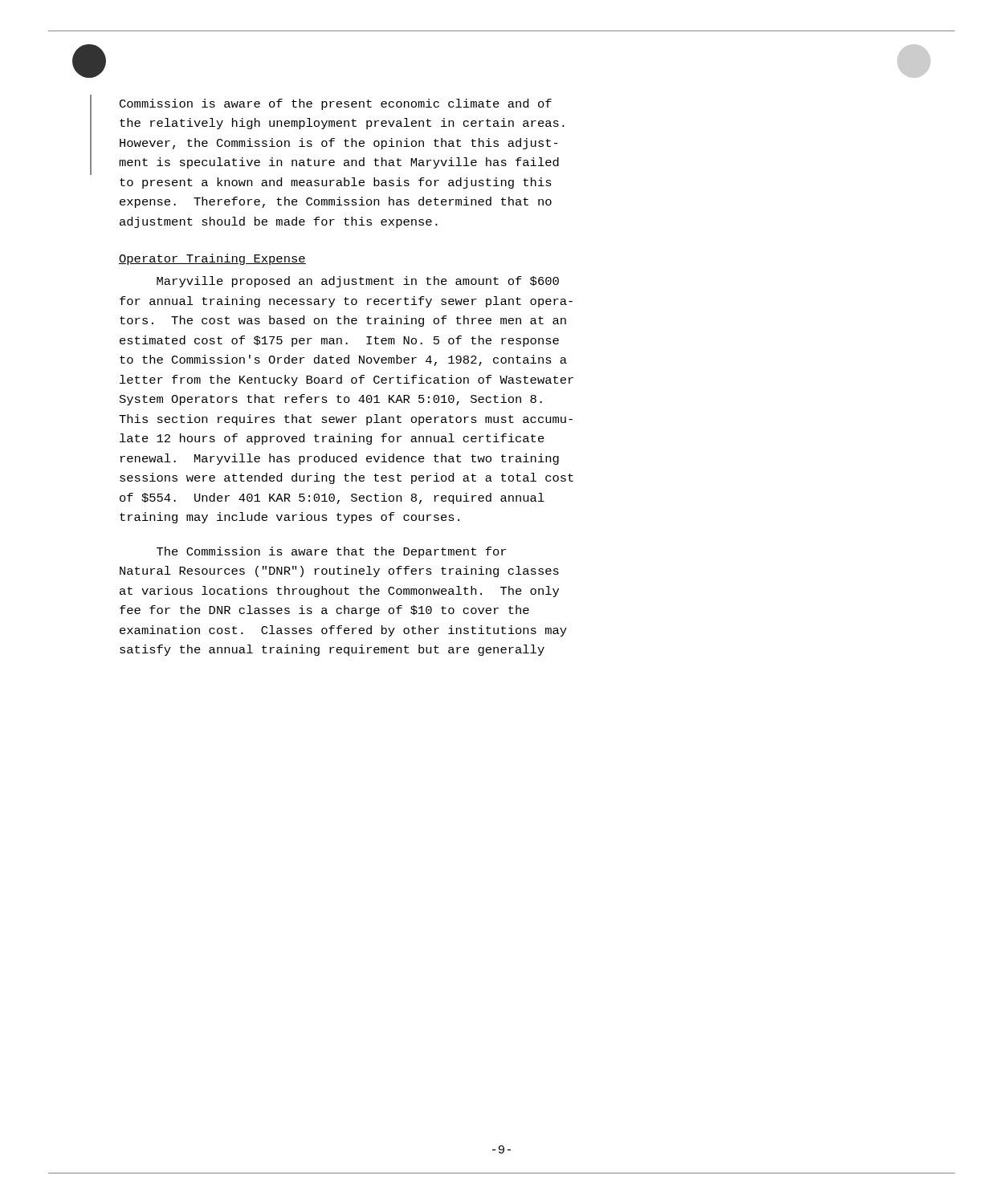Navigate to the region starting "Operator Training Expense"
This screenshot has width=1003, height=1204.
tap(212, 260)
